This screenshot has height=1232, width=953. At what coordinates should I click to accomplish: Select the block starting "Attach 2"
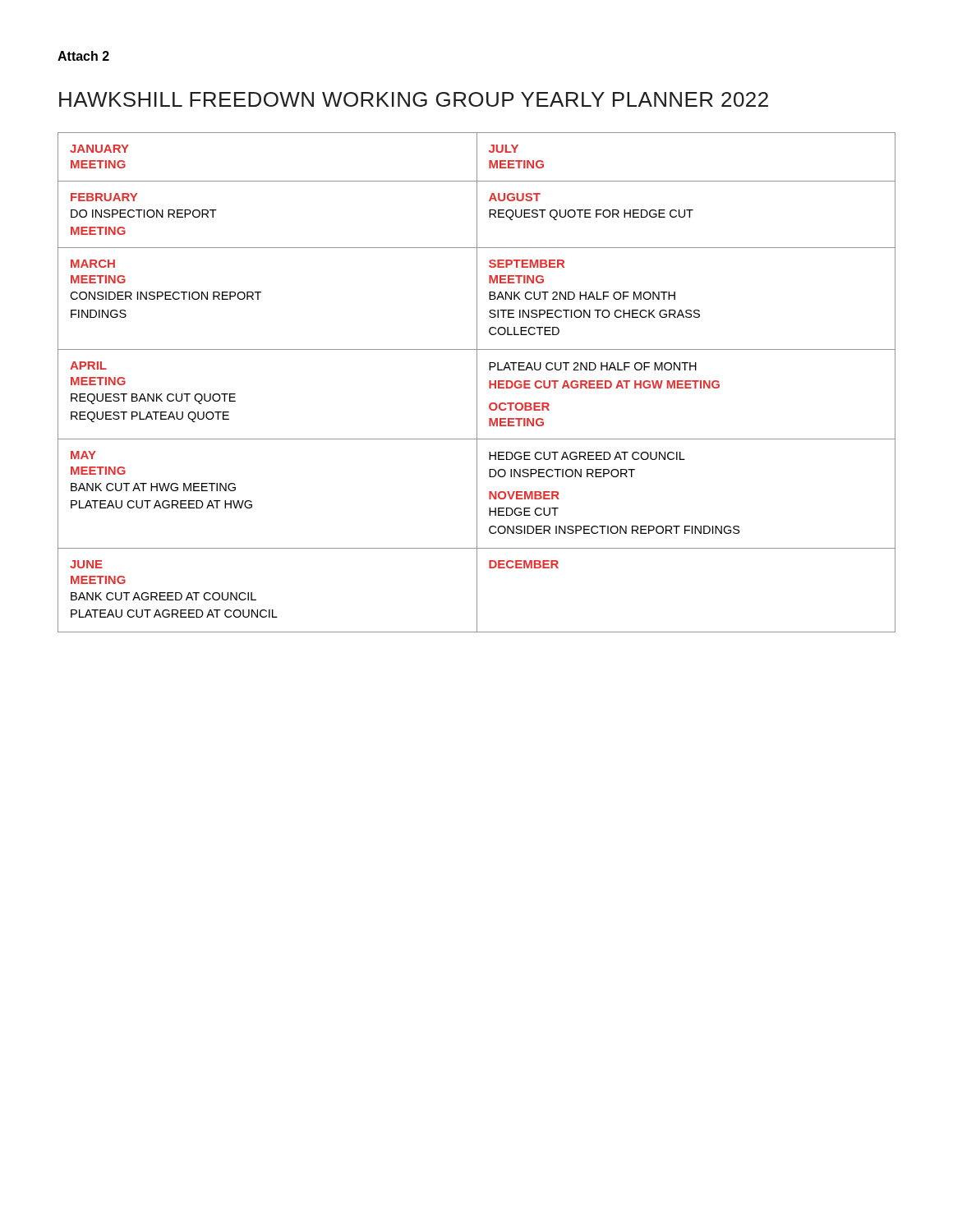83,56
